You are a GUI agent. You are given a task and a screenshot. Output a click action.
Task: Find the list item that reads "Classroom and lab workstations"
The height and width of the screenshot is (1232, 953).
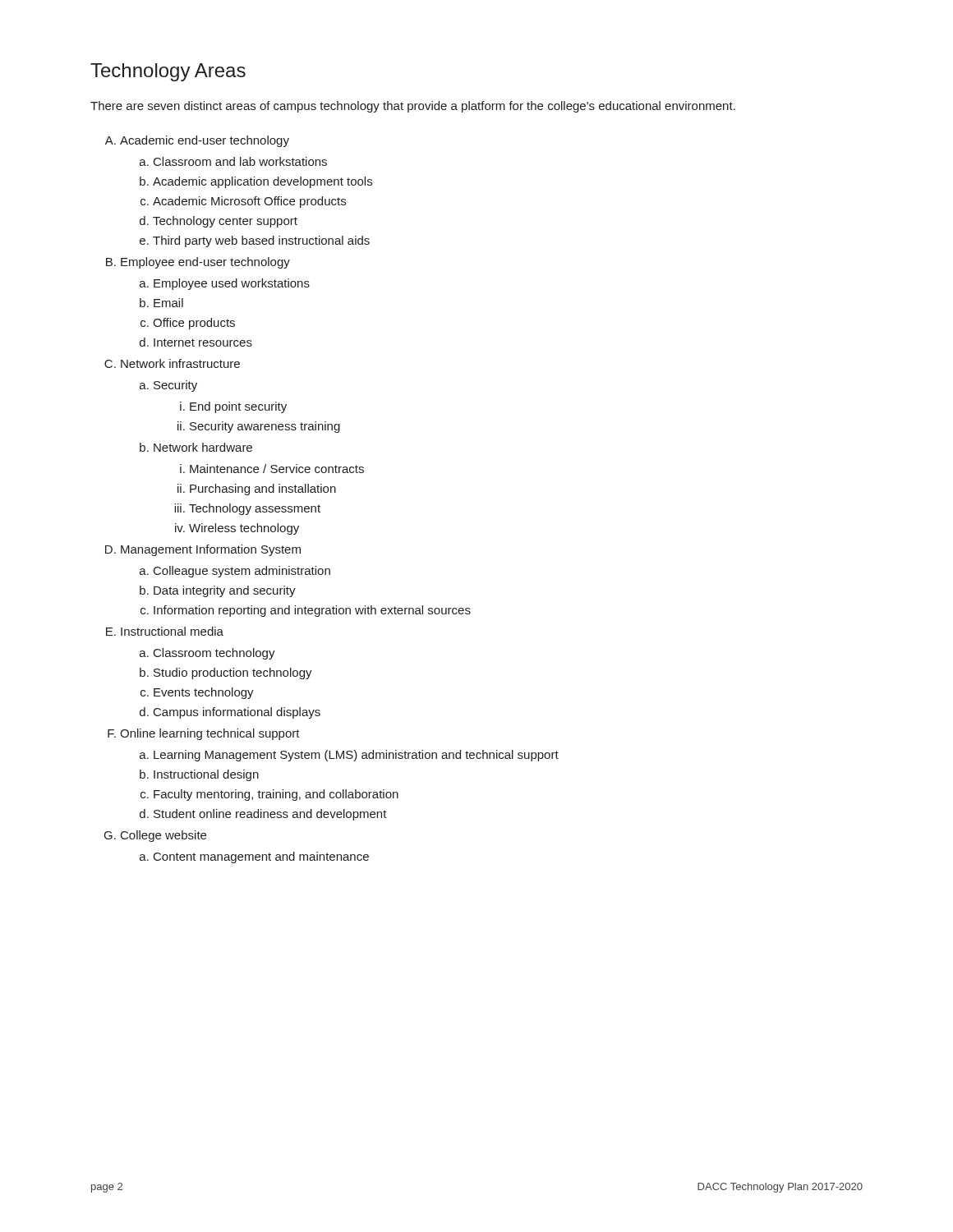click(x=240, y=161)
